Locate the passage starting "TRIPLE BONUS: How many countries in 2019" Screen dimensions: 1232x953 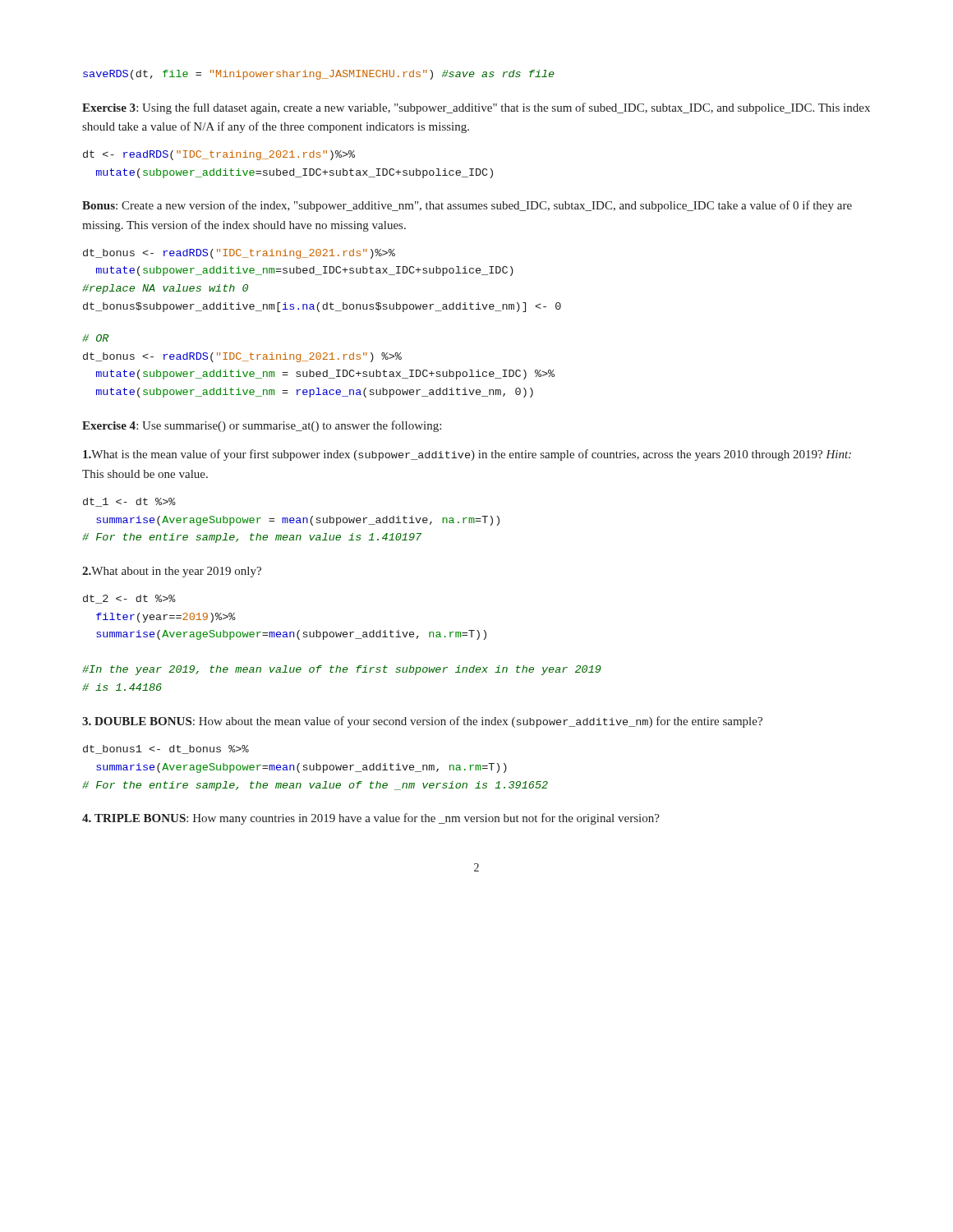tap(476, 819)
